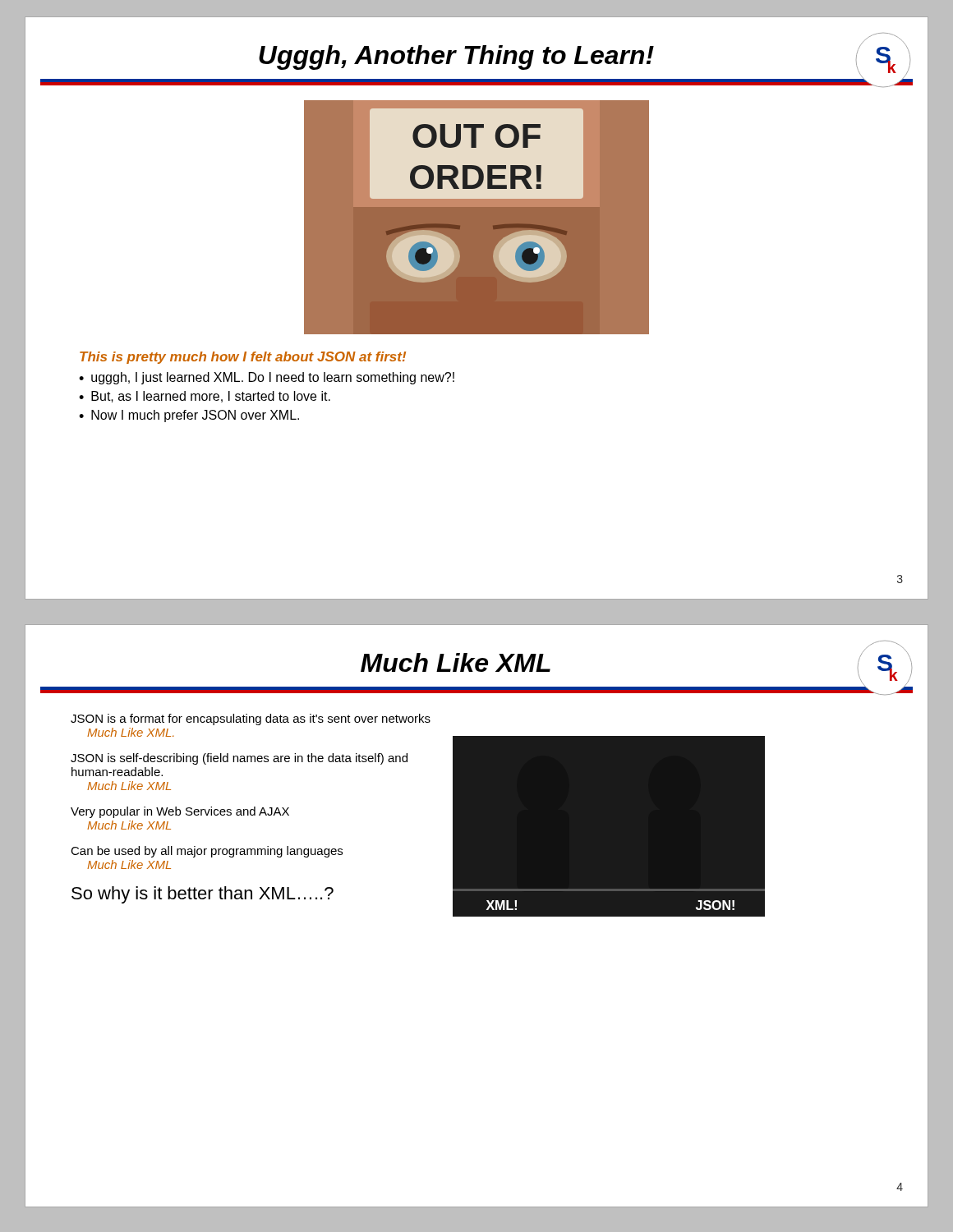Locate the title that opens with "Ugggh, Another Thing to"

click(x=456, y=55)
